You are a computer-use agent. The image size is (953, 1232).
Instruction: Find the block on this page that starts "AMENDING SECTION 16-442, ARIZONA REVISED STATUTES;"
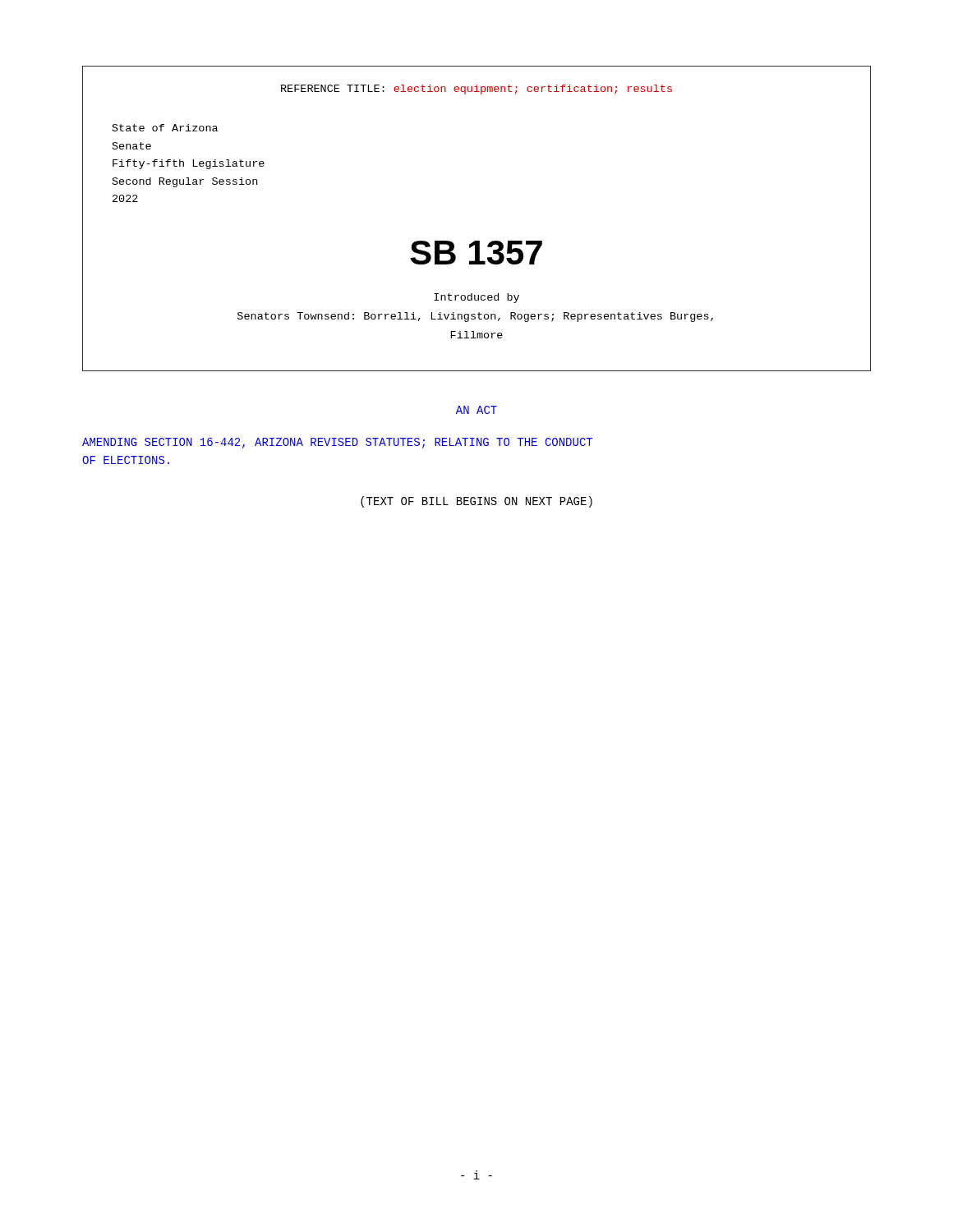[338, 452]
